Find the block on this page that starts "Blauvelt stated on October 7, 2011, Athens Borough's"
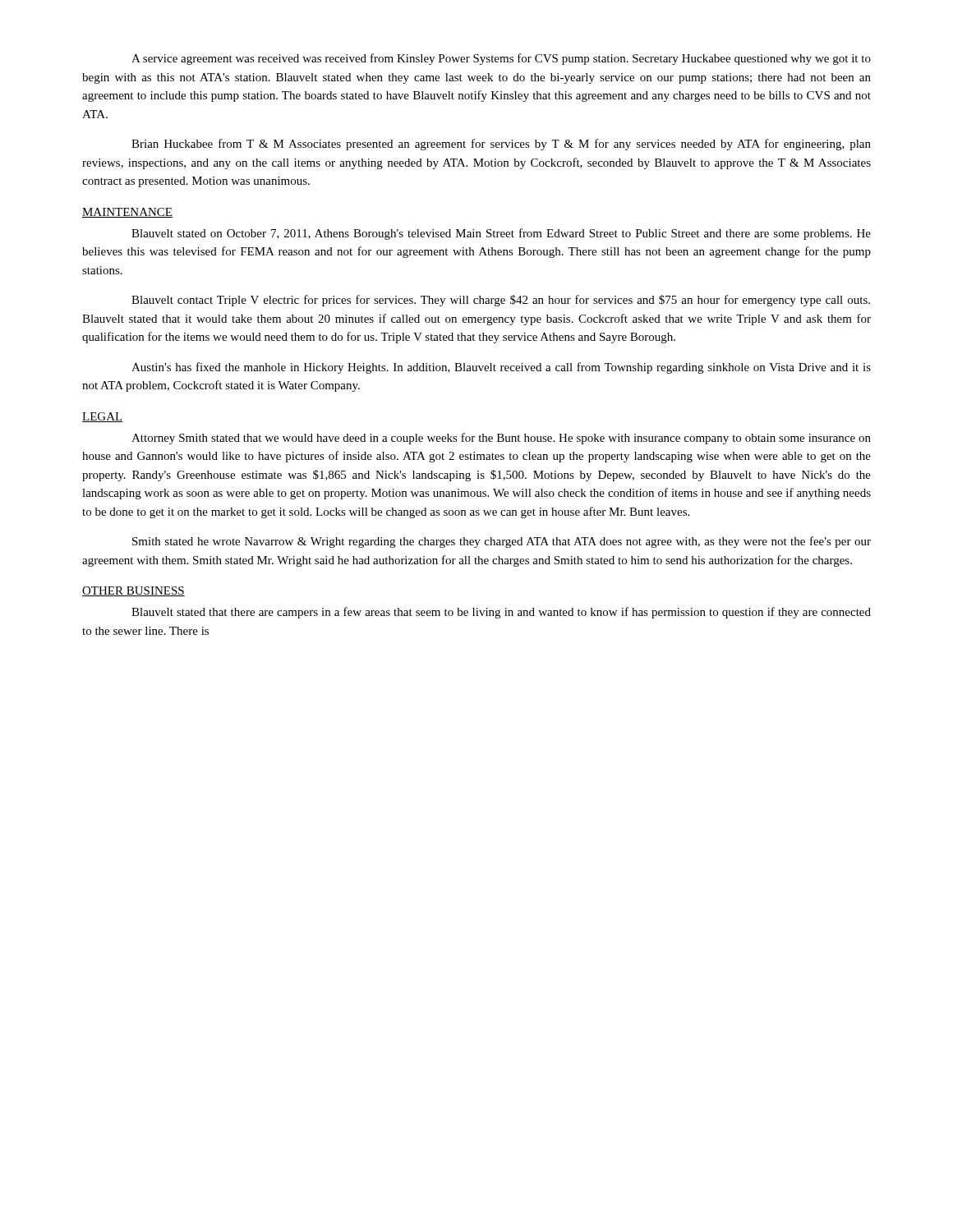 click(x=476, y=252)
